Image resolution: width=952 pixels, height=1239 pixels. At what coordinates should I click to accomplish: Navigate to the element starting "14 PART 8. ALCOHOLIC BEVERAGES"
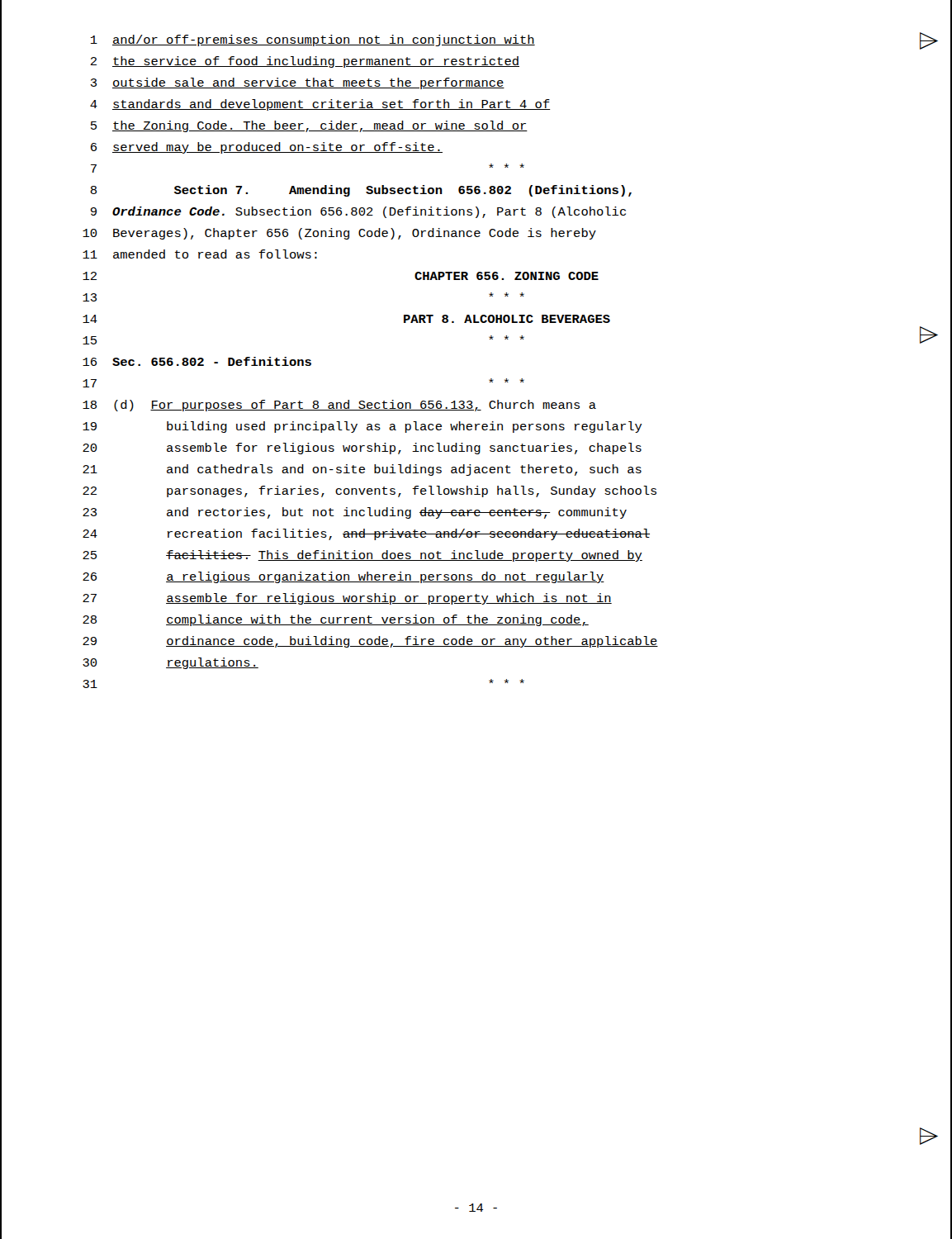click(484, 320)
